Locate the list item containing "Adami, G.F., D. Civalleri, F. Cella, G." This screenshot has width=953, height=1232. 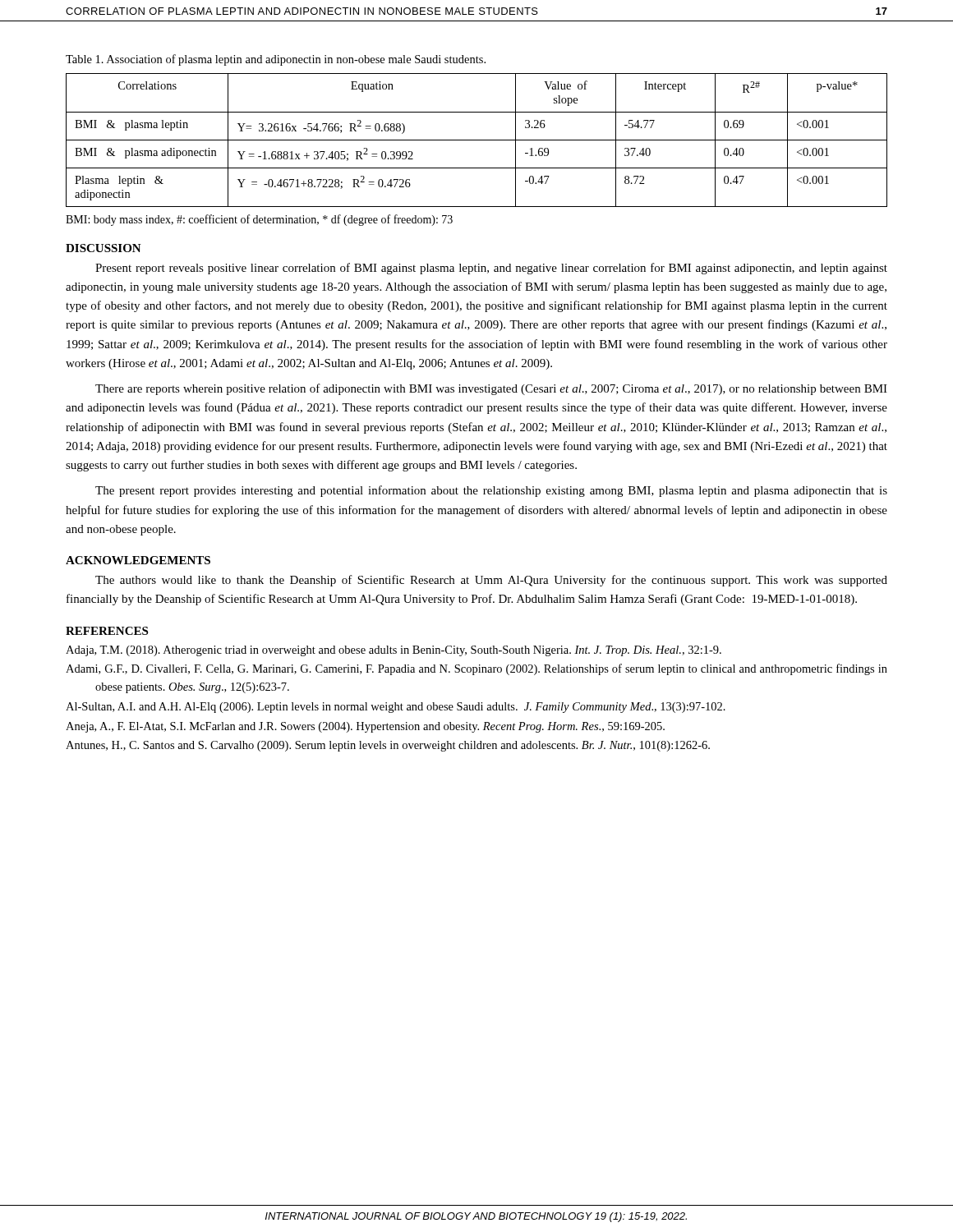(x=476, y=678)
